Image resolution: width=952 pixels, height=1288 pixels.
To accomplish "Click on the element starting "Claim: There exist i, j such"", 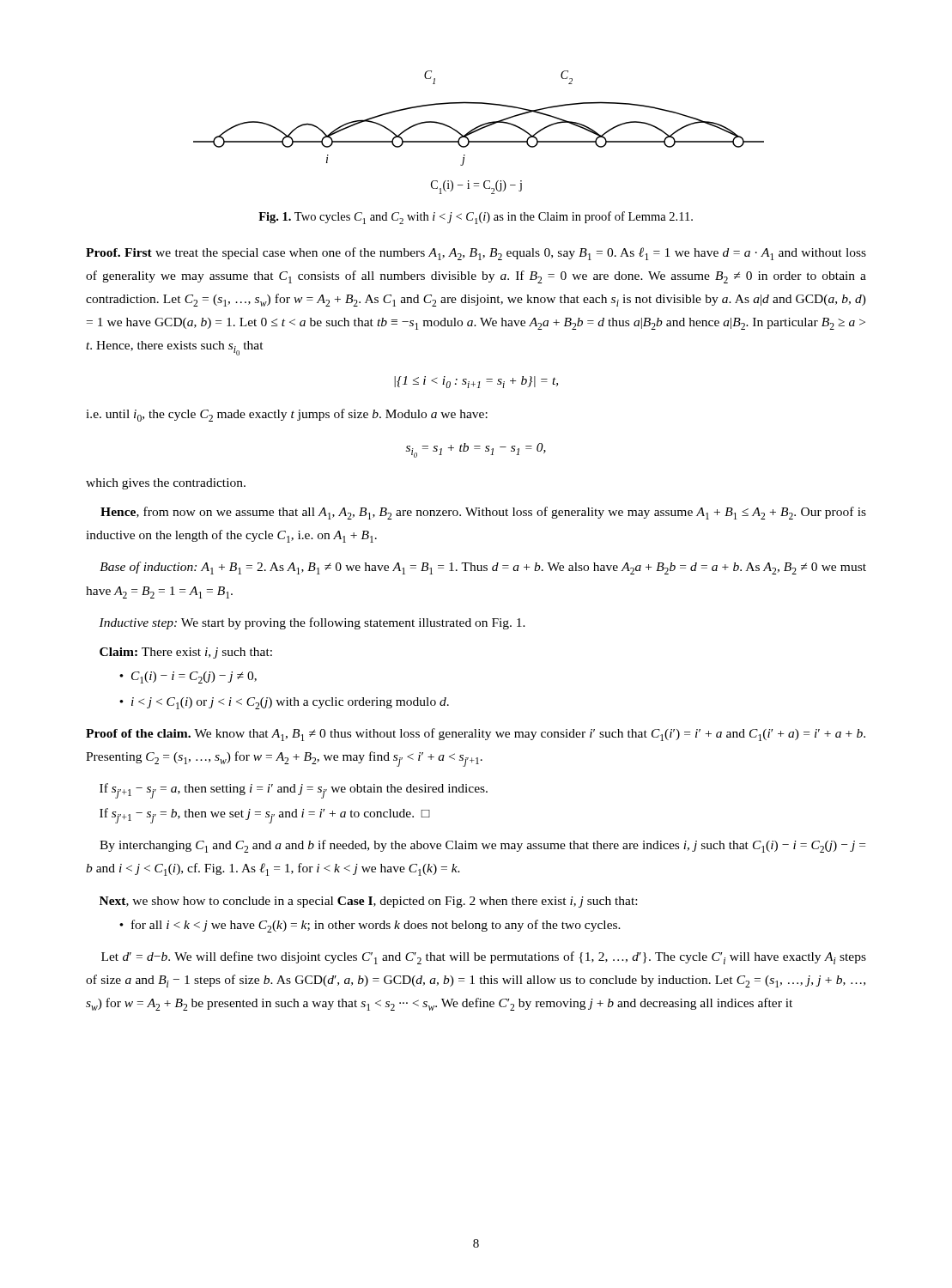I will [179, 651].
